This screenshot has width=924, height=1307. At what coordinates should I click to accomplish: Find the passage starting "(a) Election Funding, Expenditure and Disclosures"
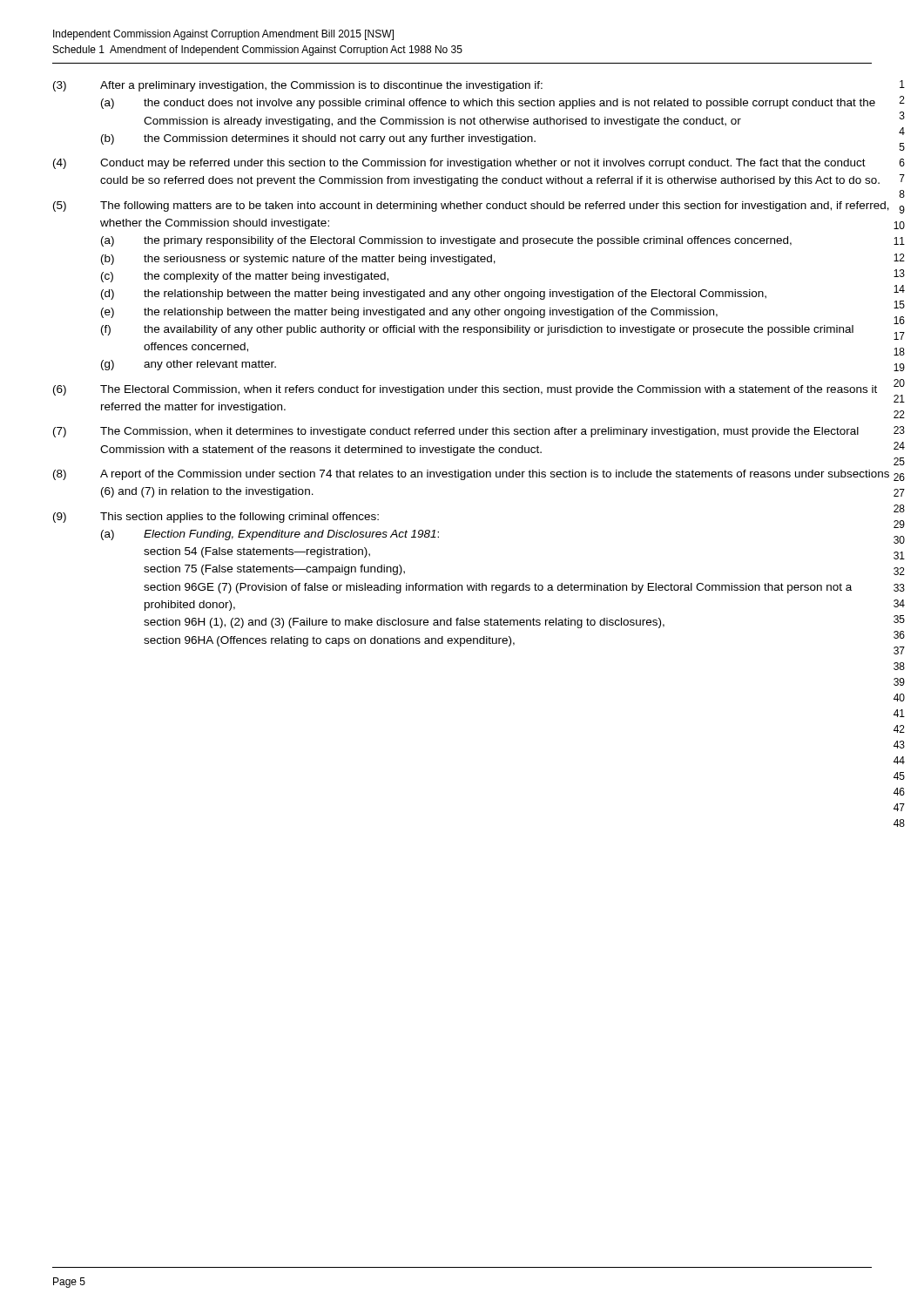coord(270,535)
